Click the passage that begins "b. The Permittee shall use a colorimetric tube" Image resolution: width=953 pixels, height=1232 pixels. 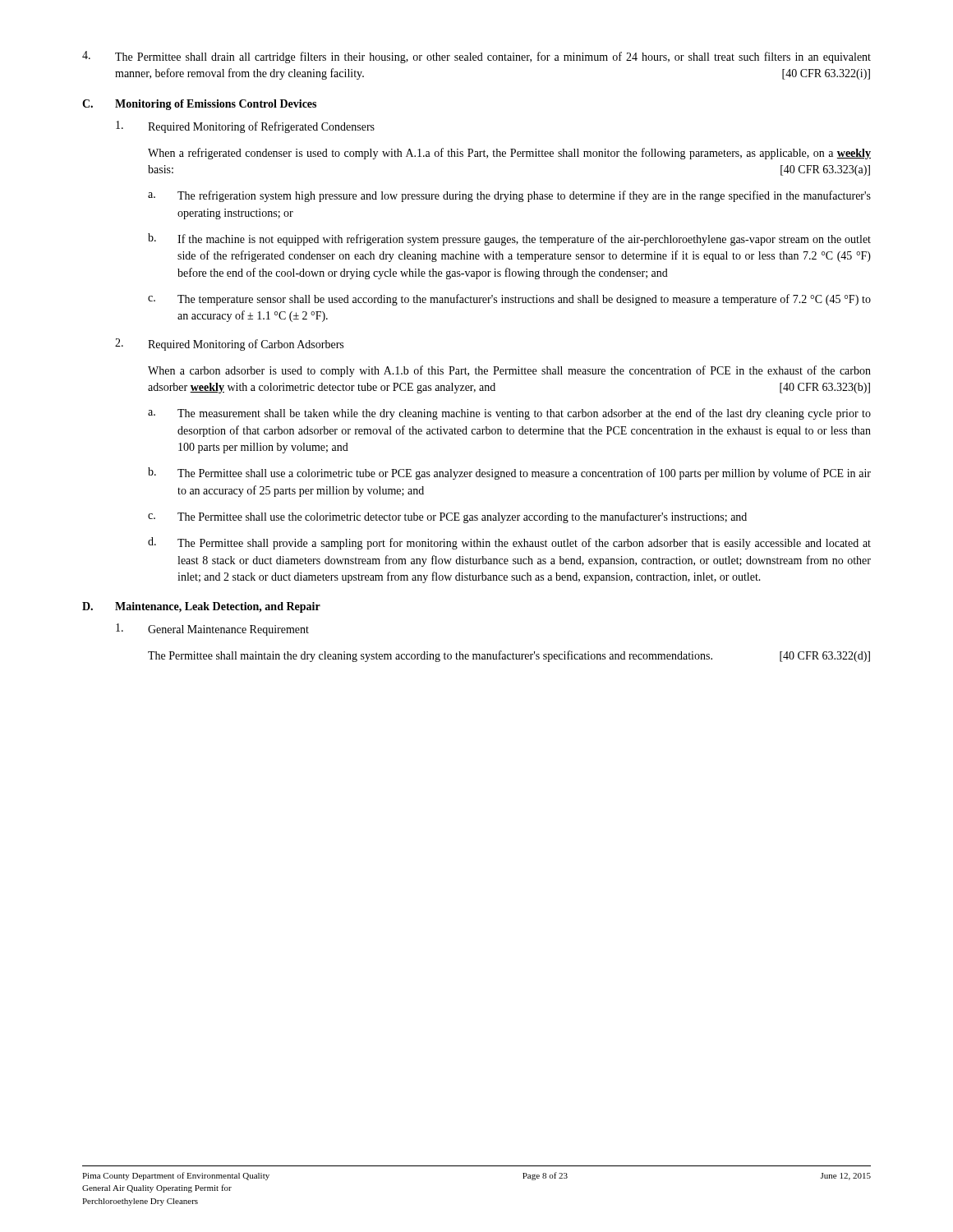(509, 483)
